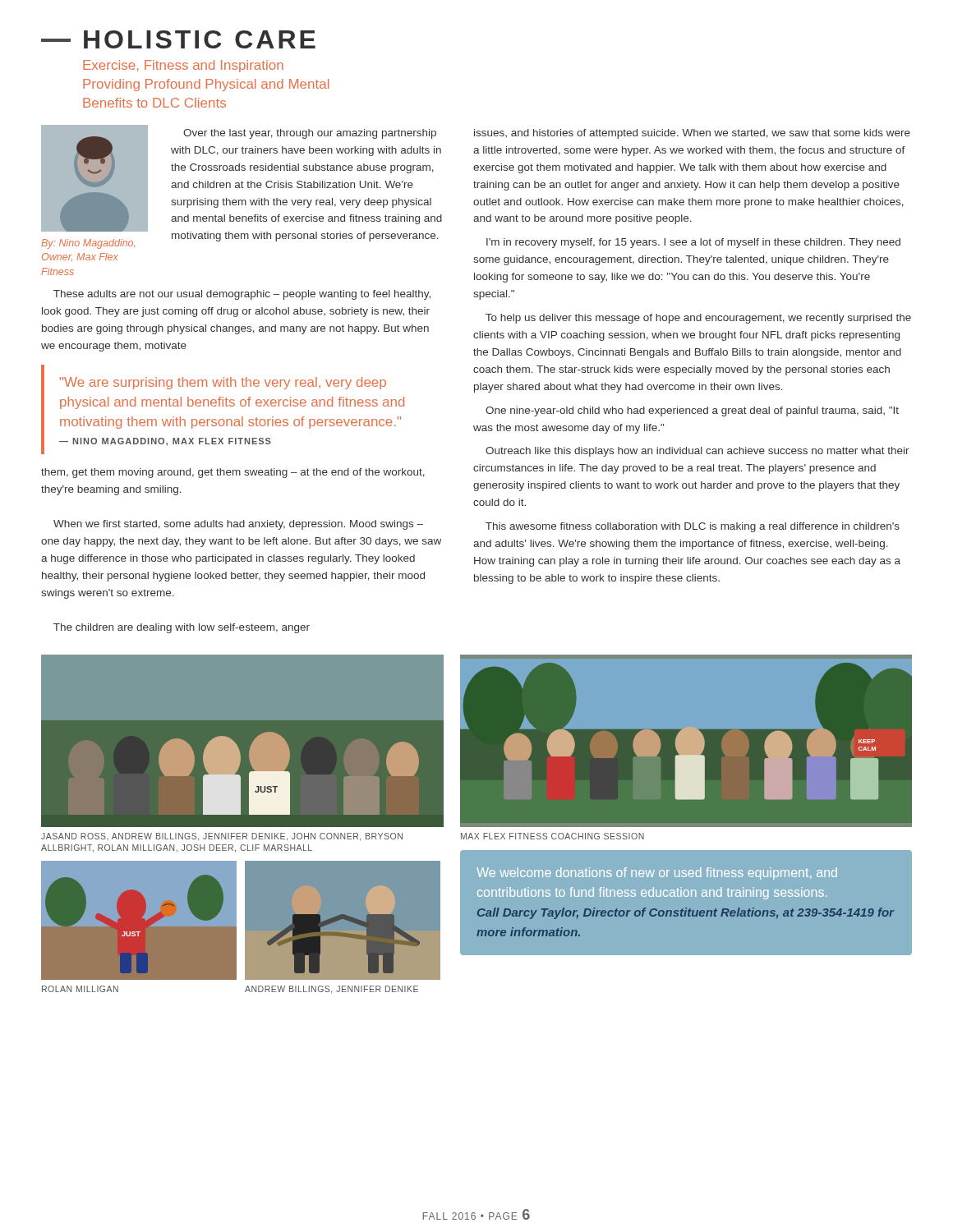This screenshot has width=953, height=1232.
Task: Locate the block of text that opens with ""We are surprising them with the very"
Action: [x=244, y=410]
